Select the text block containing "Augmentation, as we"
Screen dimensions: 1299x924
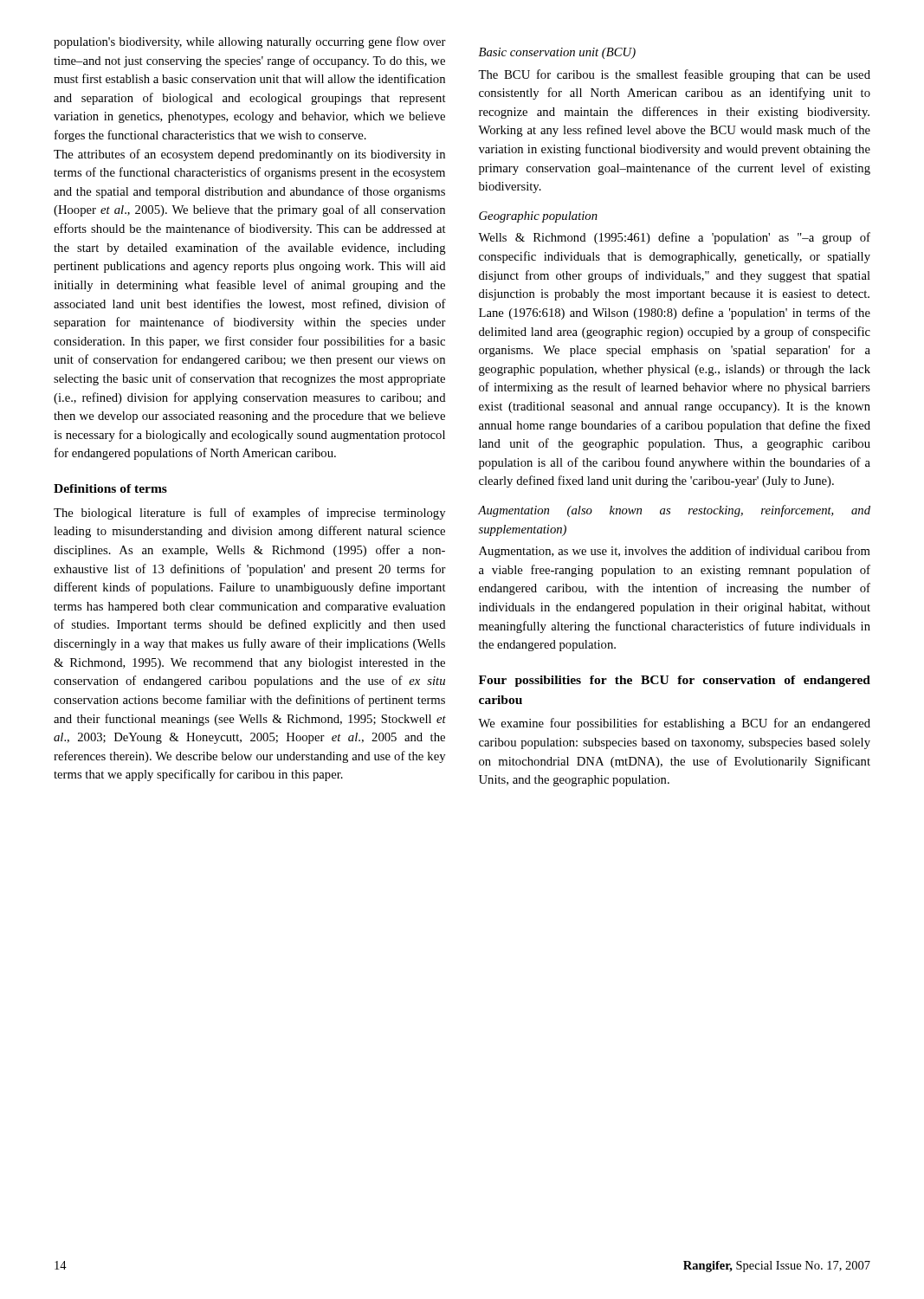pos(674,598)
